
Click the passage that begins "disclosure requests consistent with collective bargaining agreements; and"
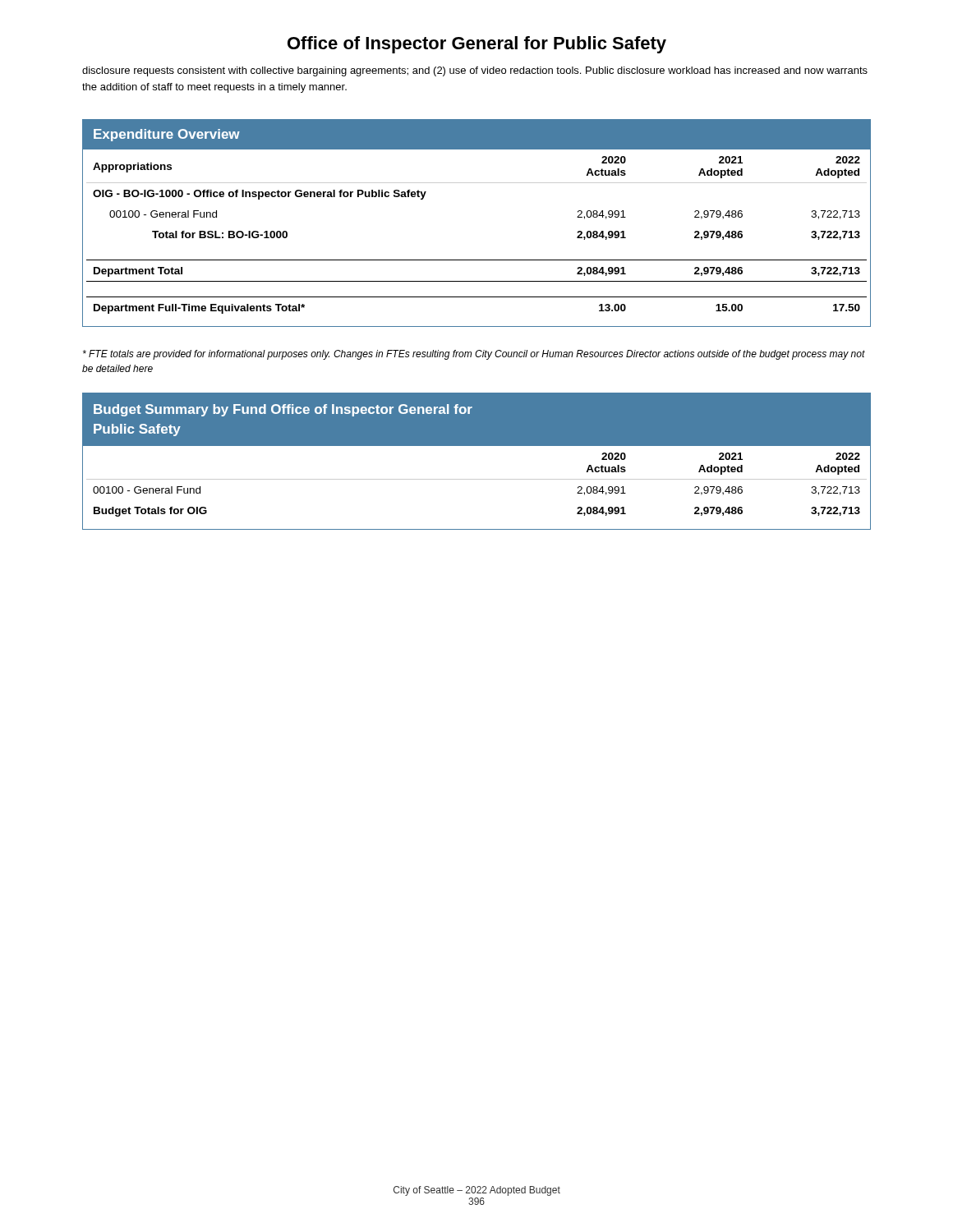tap(475, 78)
